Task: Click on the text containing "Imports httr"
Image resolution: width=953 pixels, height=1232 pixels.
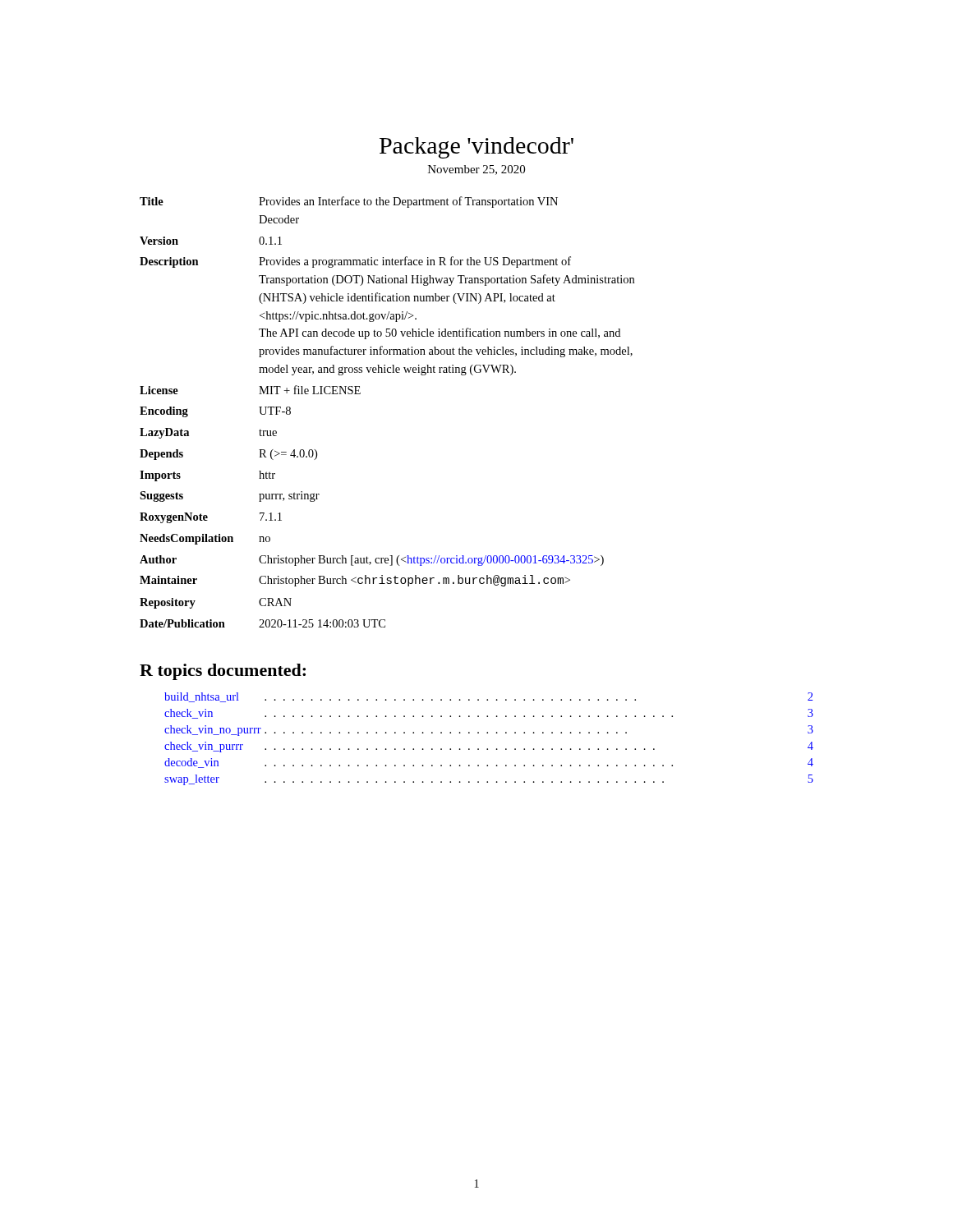Action: click(162, 476)
